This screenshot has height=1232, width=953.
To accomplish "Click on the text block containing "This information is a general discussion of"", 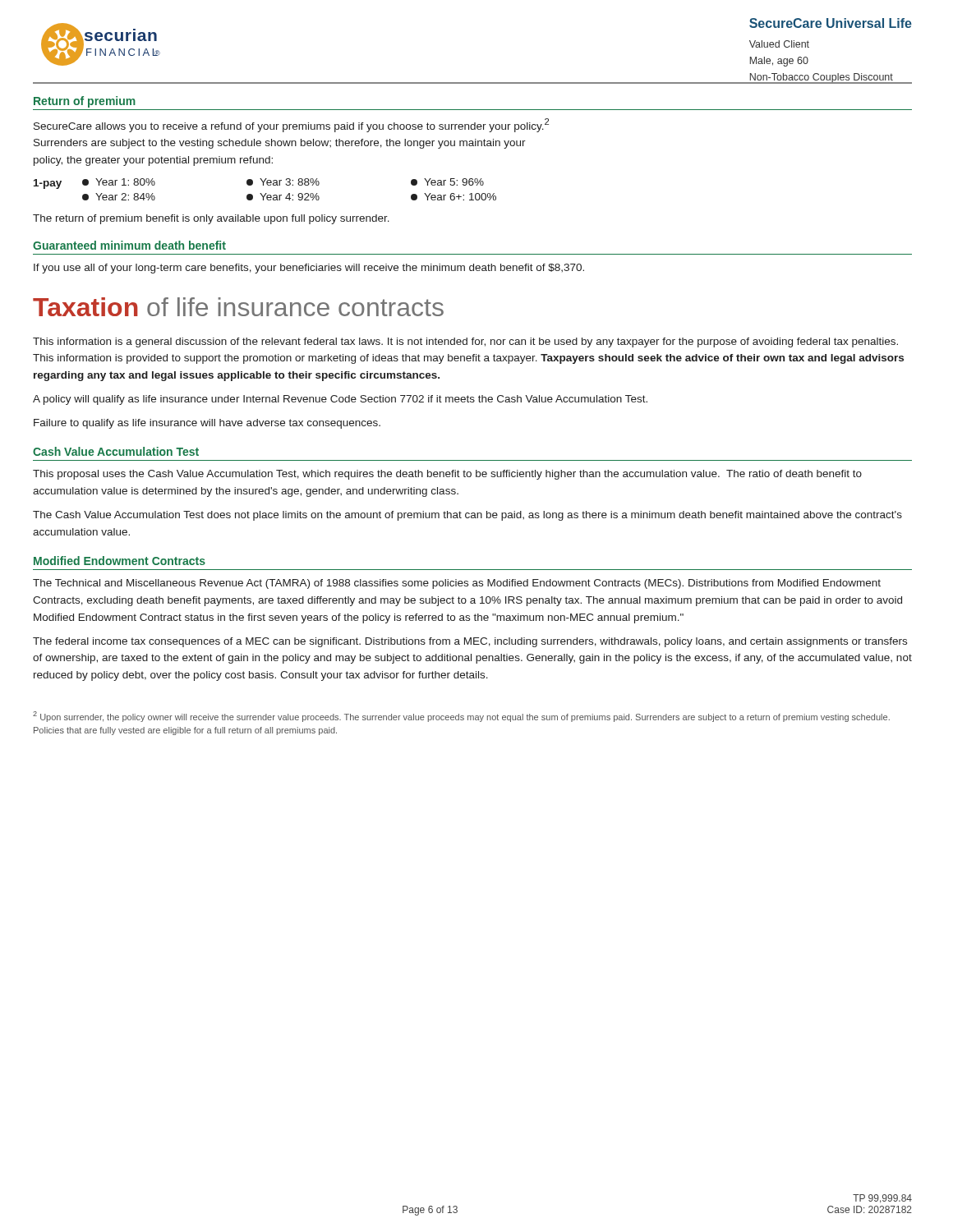I will click(x=469, y=358).
